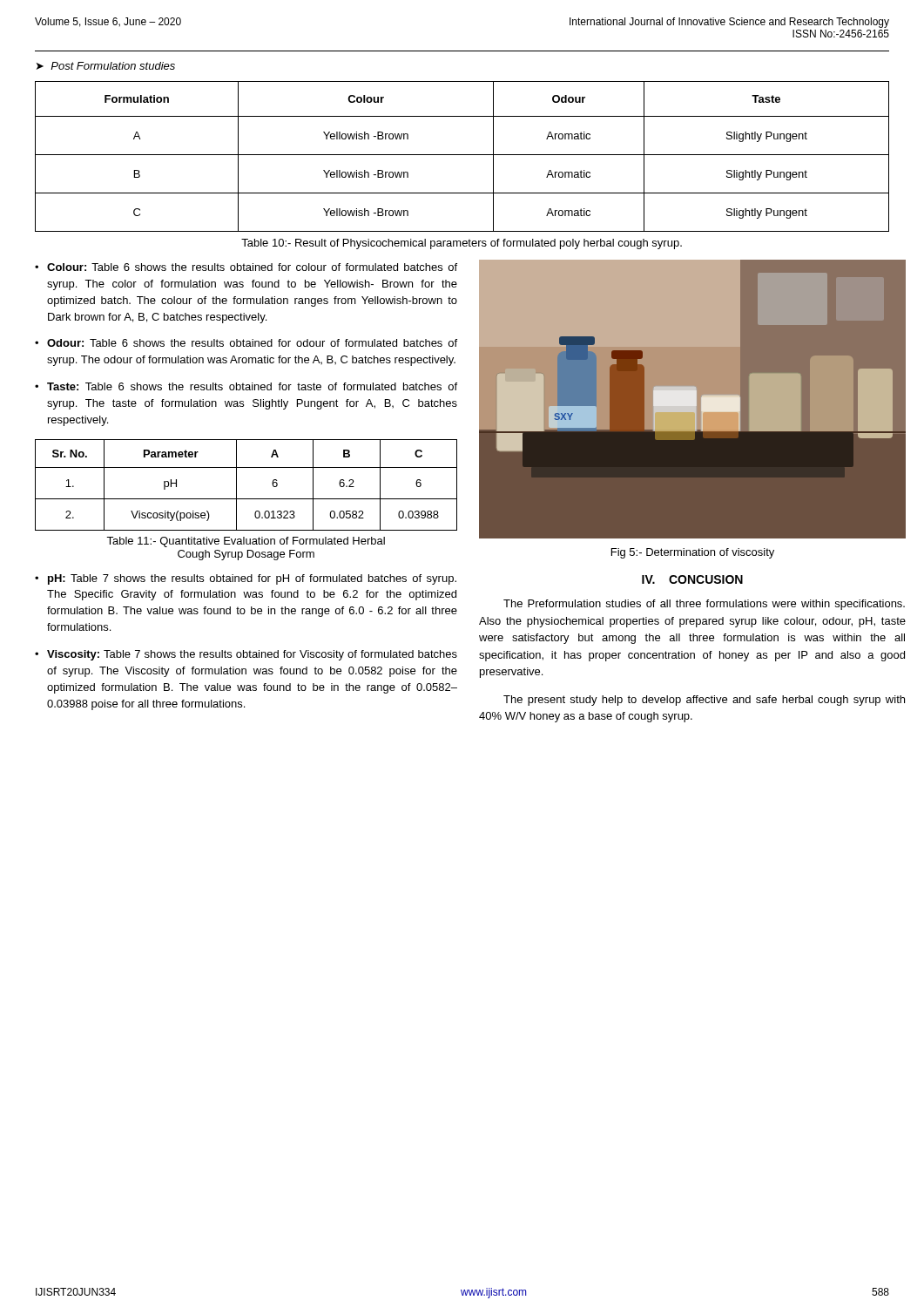The height and width of the screenshot is (1307, 924).
Task: Locate the text "➤ Post Formulation studies"
Action: [x=105, y=66]
